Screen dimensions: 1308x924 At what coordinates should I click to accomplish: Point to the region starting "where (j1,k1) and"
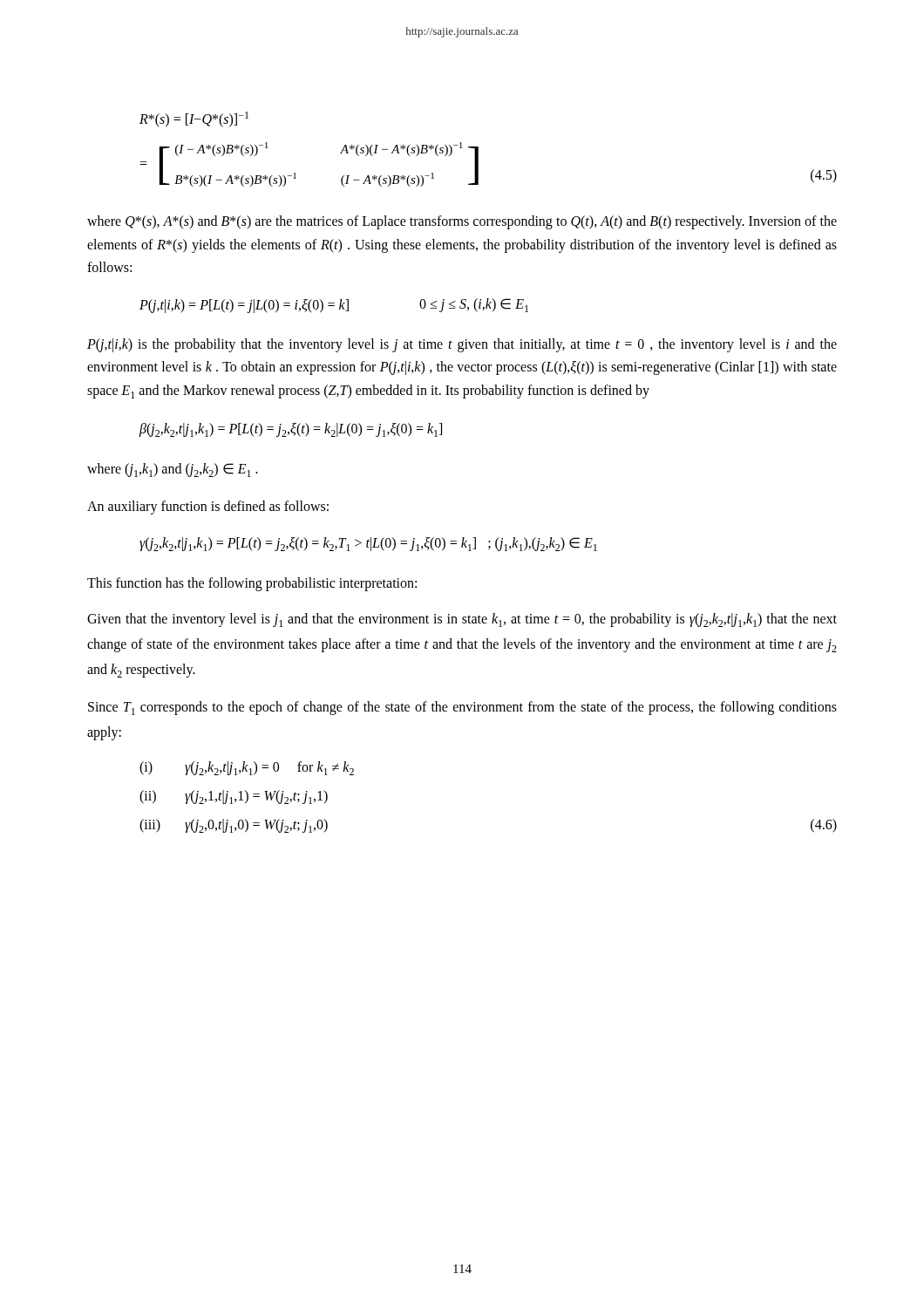(173, 471)
